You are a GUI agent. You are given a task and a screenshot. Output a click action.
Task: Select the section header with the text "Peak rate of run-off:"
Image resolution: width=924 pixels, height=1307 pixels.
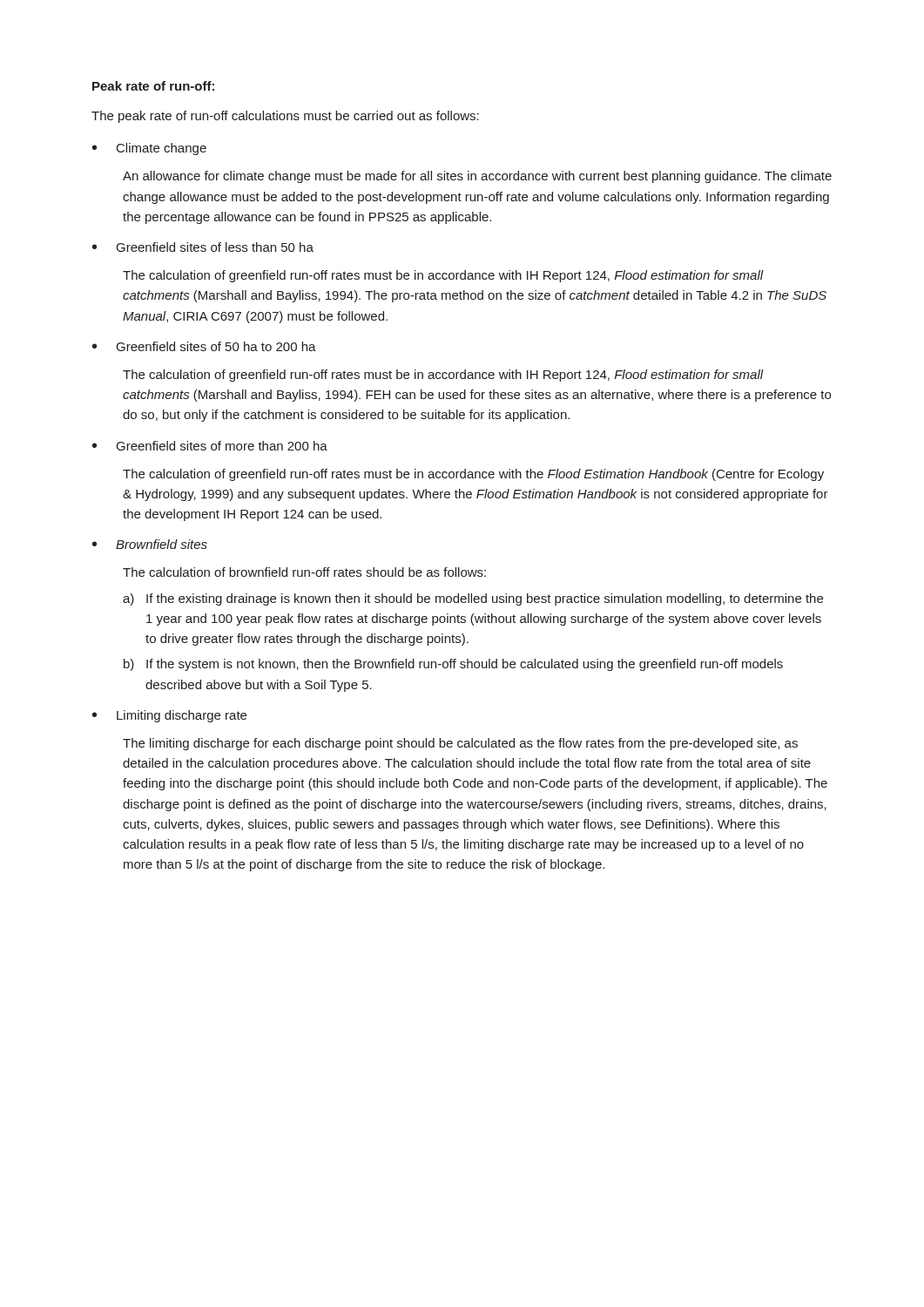point(154,86)
